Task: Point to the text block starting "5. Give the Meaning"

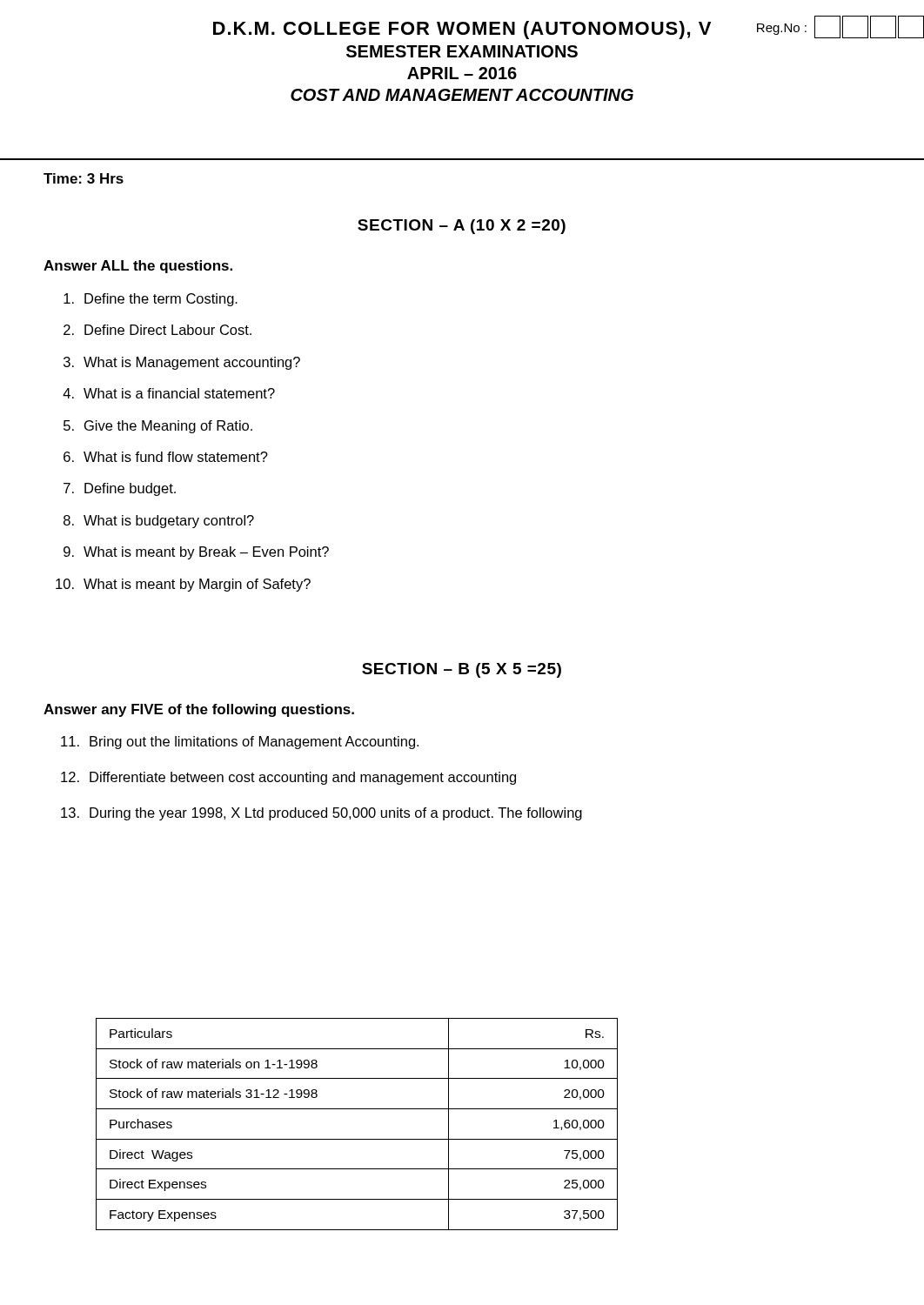Action: [x=148, y=425]
